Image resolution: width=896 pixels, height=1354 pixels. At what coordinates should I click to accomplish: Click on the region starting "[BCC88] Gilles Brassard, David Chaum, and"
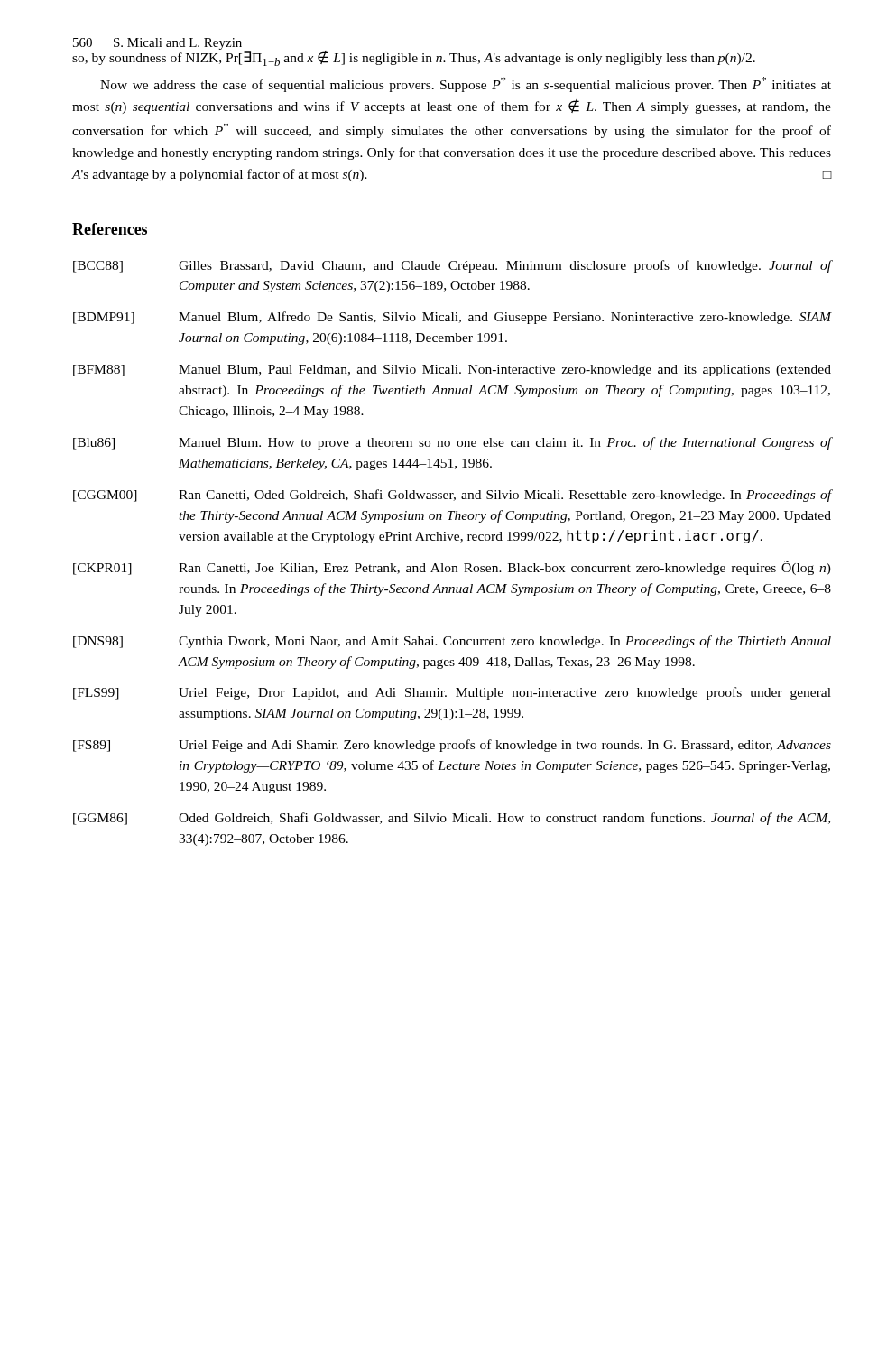[x=452, y=276]
